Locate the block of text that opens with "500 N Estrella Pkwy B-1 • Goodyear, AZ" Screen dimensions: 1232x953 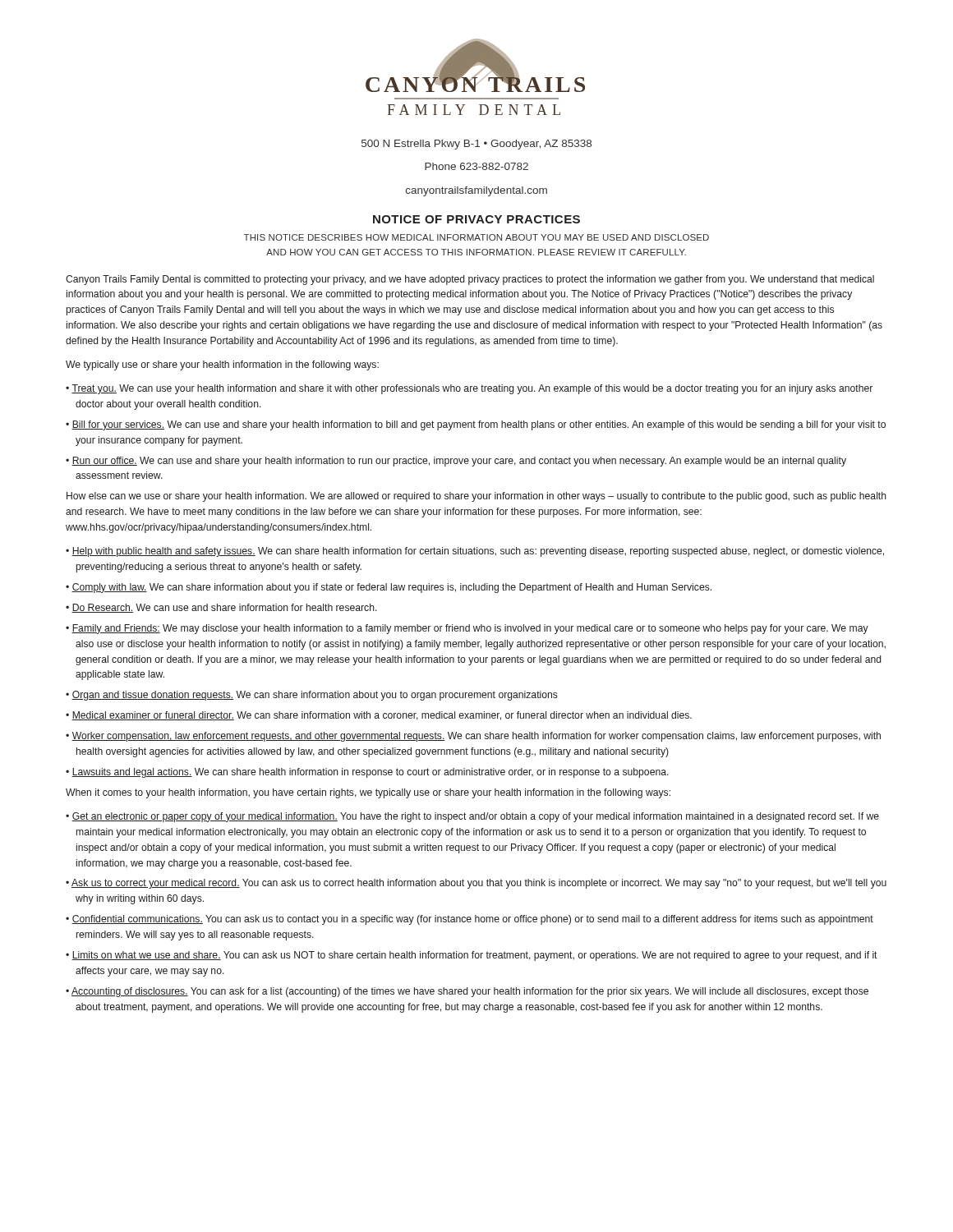(476, 143)
